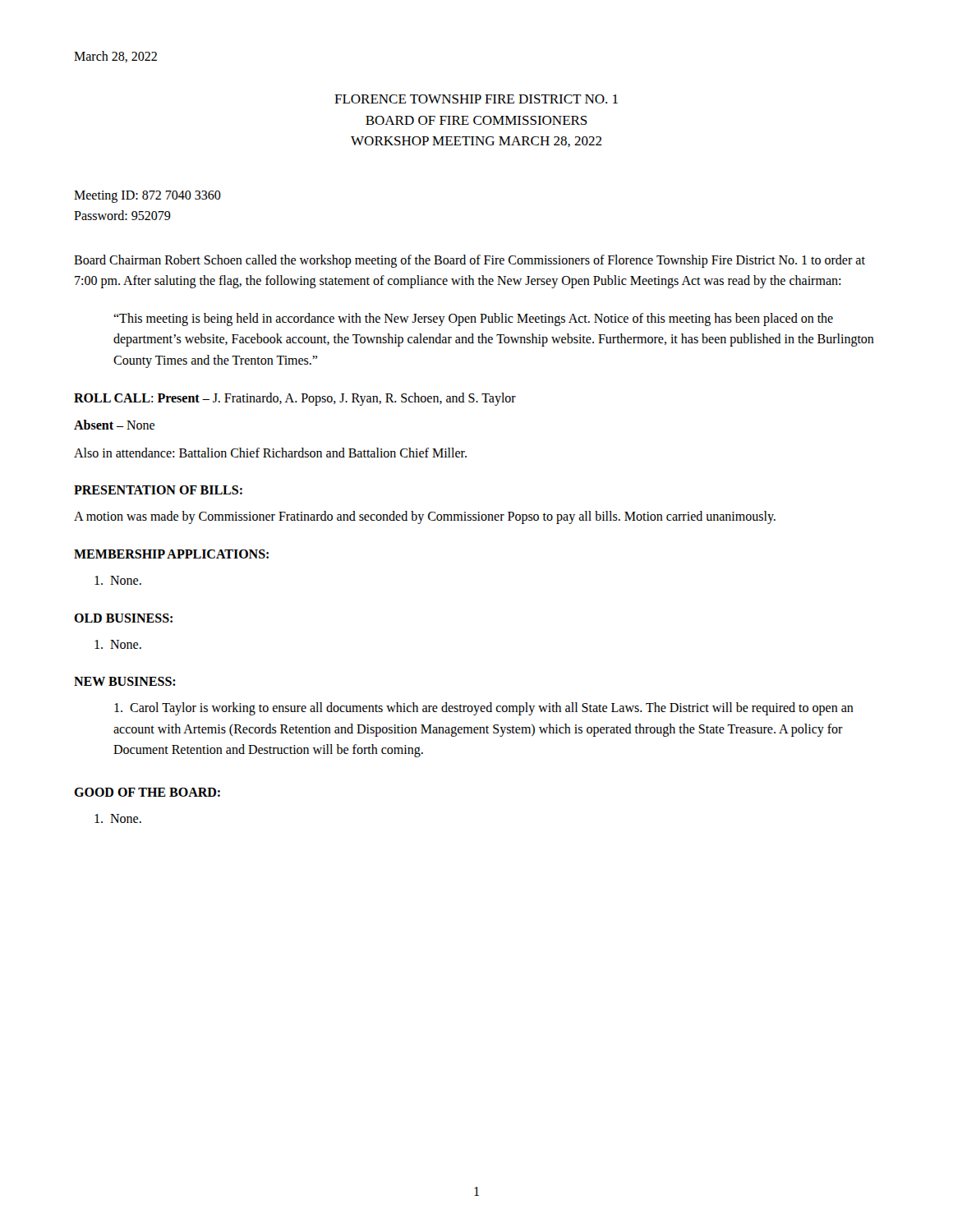The height and width of the screenshot is (1232, 953).
Task: Select the title containing "FLORENCE TOWNSHIP FIRE DISTRICT NO. 1"
Action: pyautogui.click(x=476, y=120)
